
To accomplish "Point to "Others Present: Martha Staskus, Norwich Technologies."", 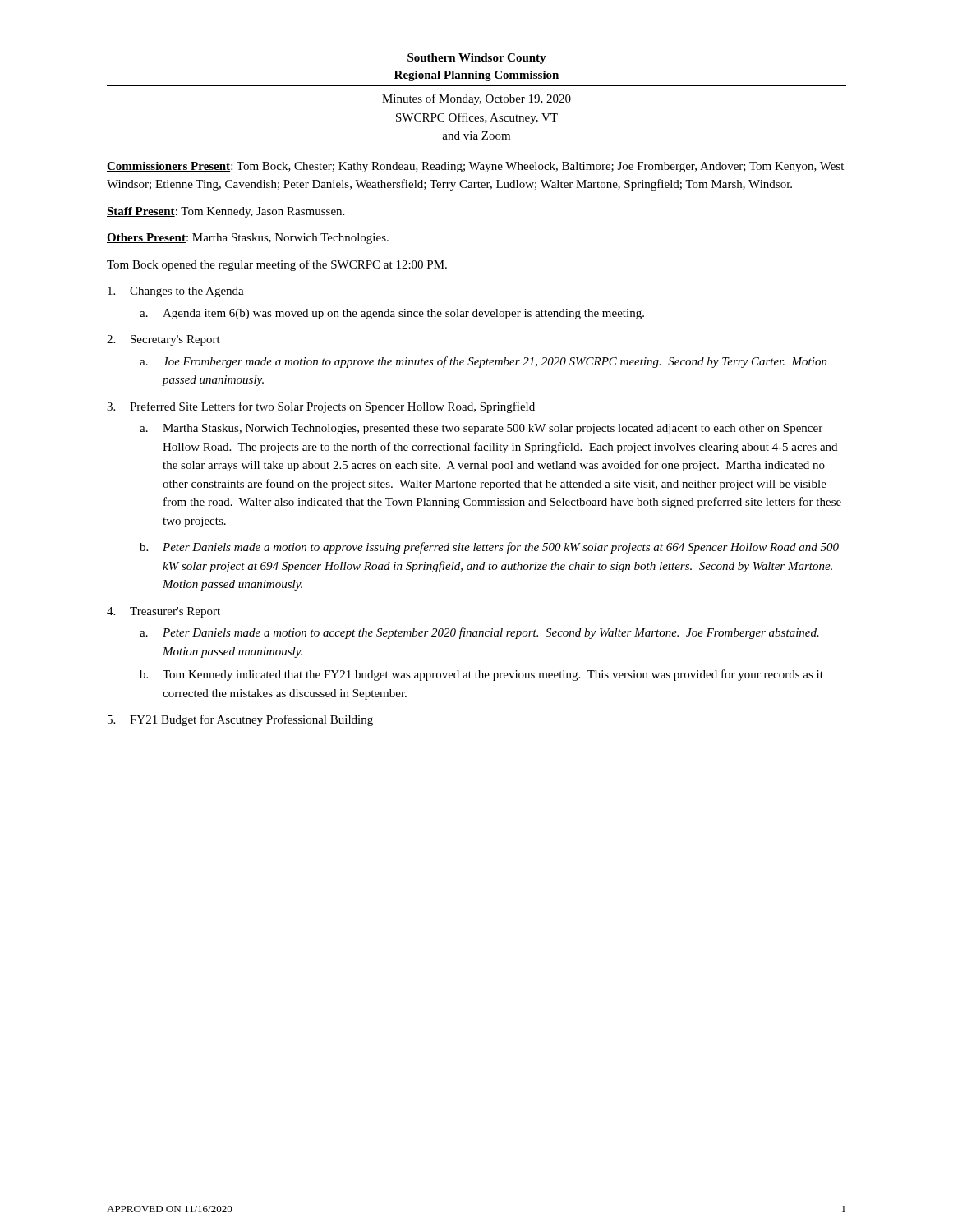I will [x=248, y=237].
